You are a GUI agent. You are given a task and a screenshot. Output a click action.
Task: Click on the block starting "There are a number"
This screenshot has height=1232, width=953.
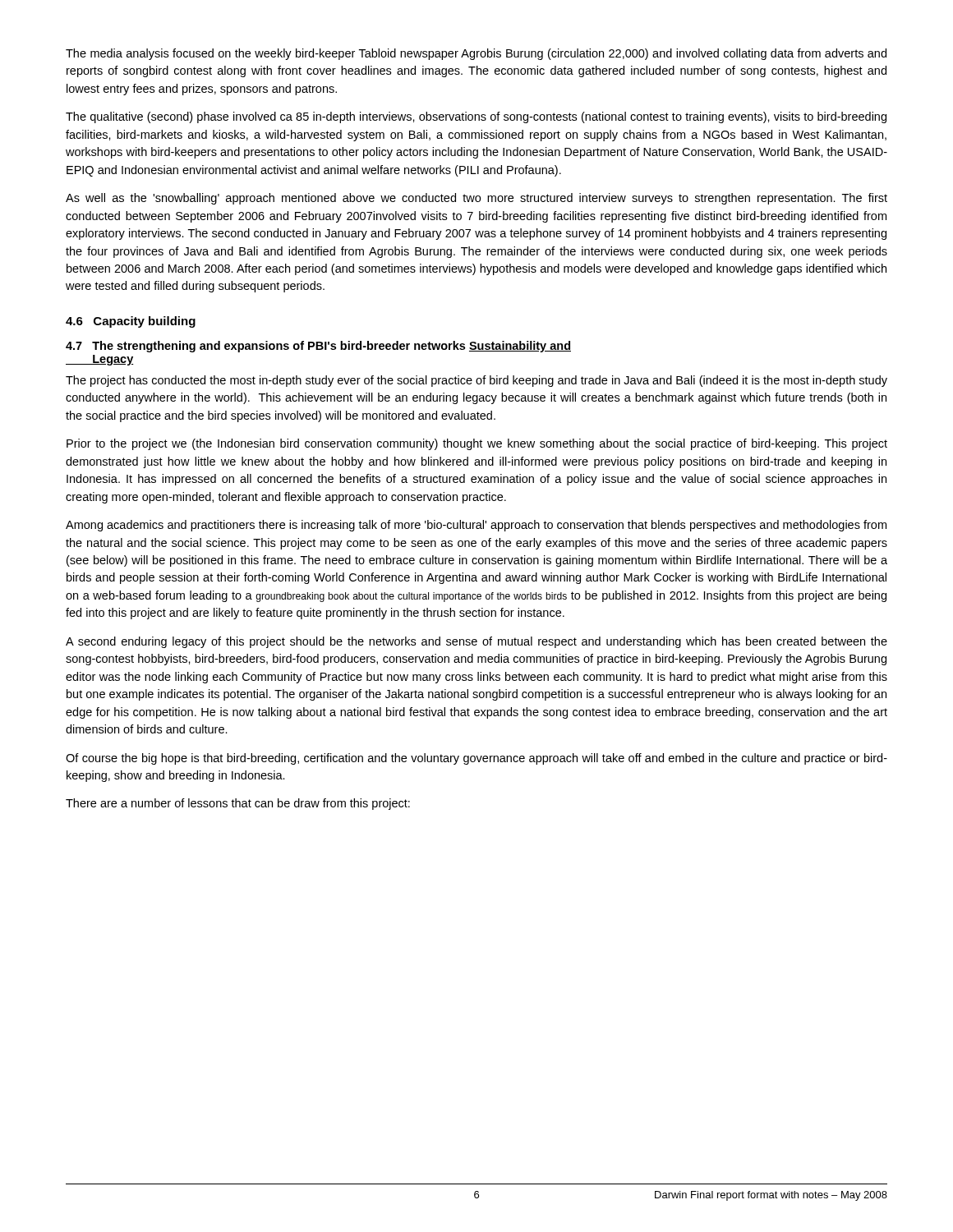tap(238, 804)
